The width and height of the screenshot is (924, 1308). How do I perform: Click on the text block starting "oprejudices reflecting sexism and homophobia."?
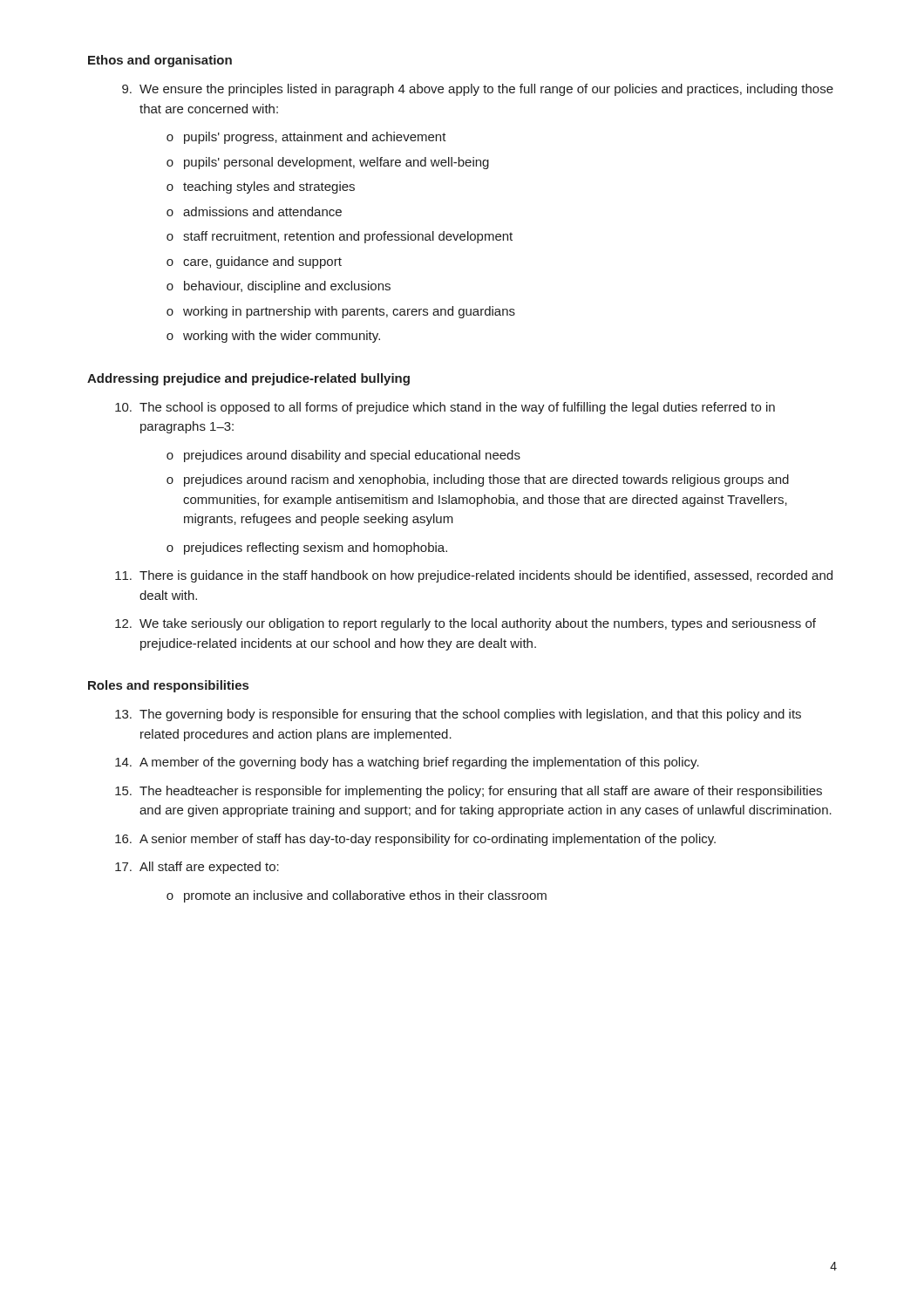click(307, 548)
